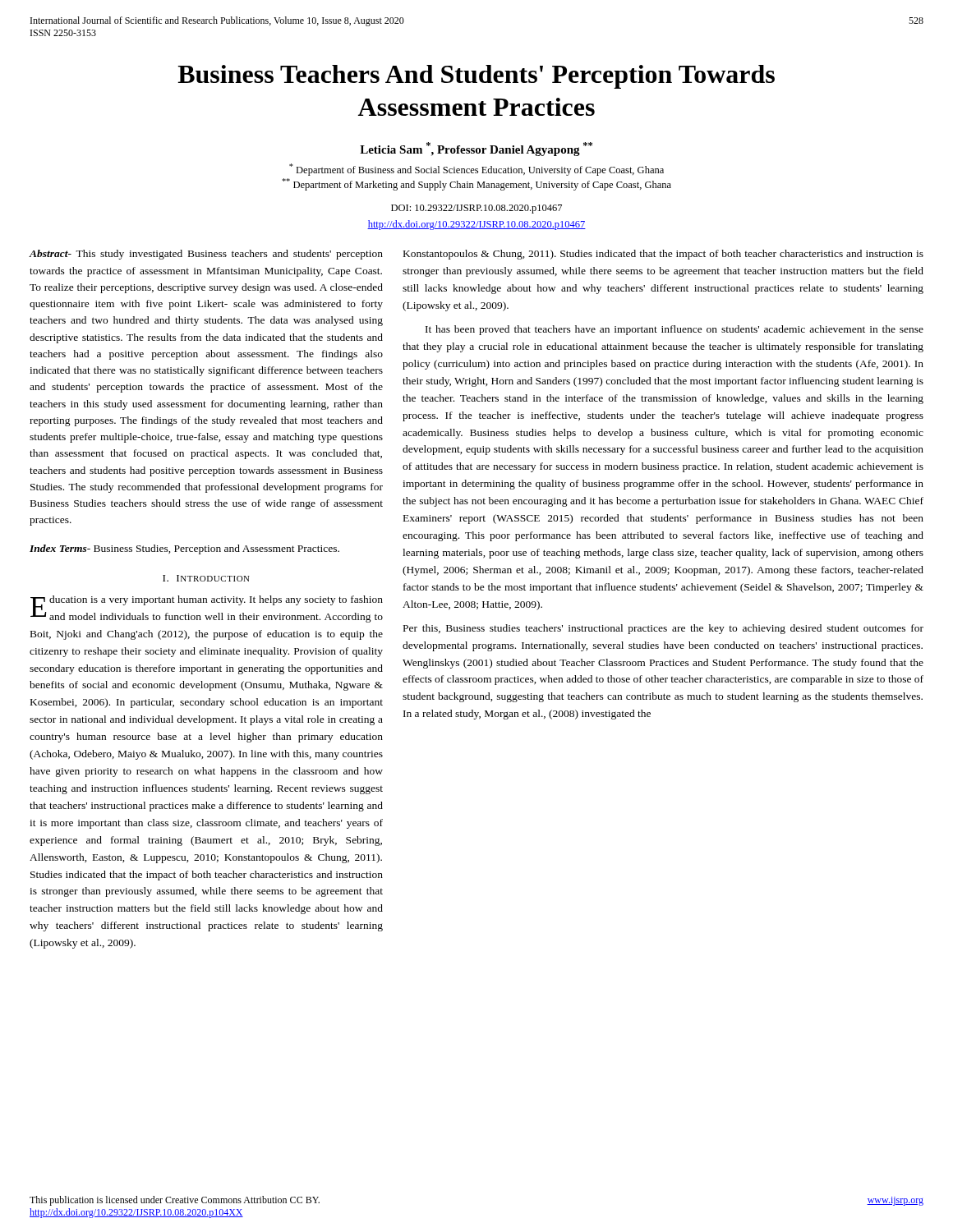This screenshot has width=953, height=1232.
Task: Navigate to the region starting "DOI: 10.29322/IJSRP.10.08.2020.p10467 http://dx.doi.org/10.29322/IJSRP.10.08.2020.p10467"
Action: (x=476, y=216)
